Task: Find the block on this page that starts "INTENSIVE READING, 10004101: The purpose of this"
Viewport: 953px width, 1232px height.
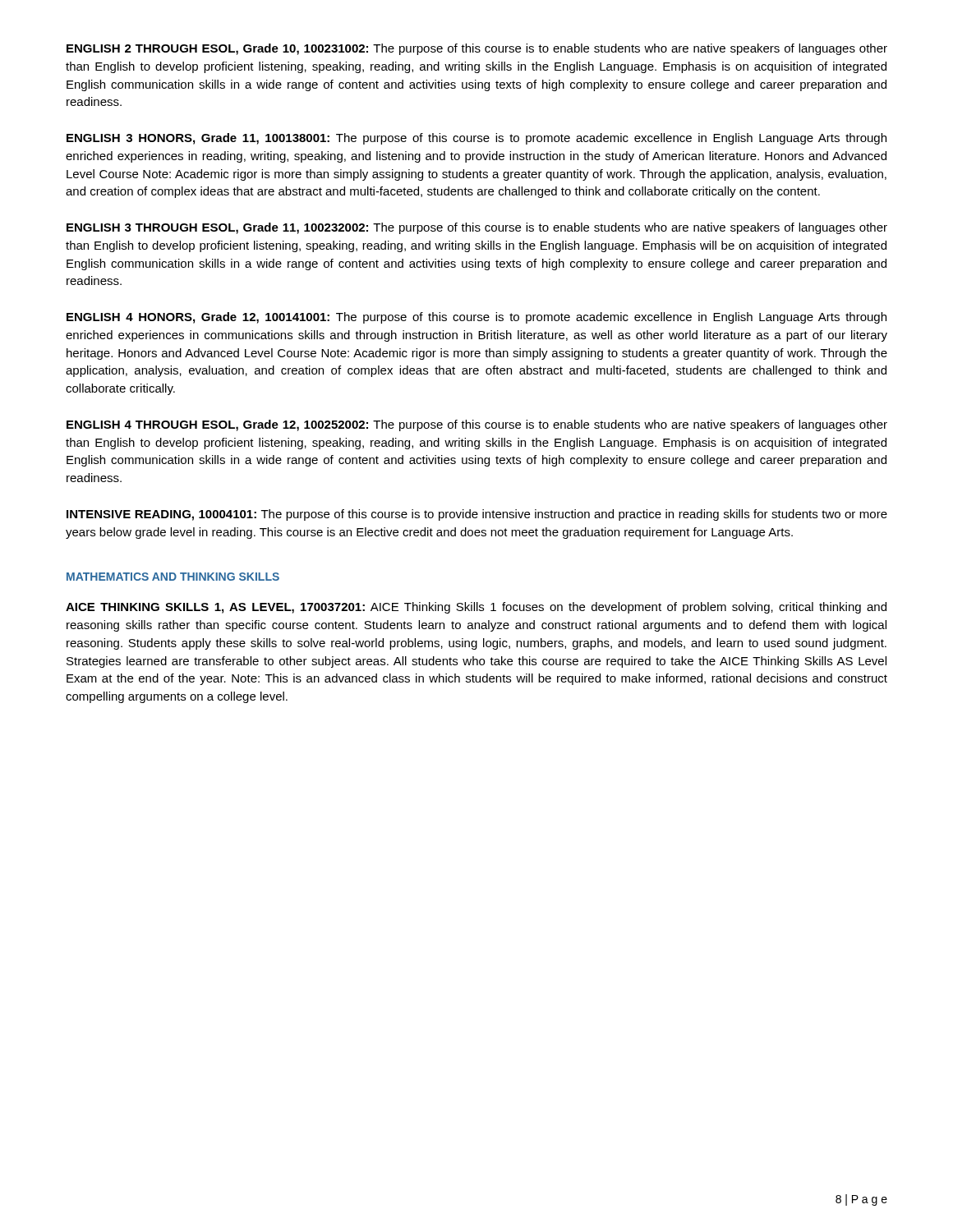Action: (x=476, y=522)
